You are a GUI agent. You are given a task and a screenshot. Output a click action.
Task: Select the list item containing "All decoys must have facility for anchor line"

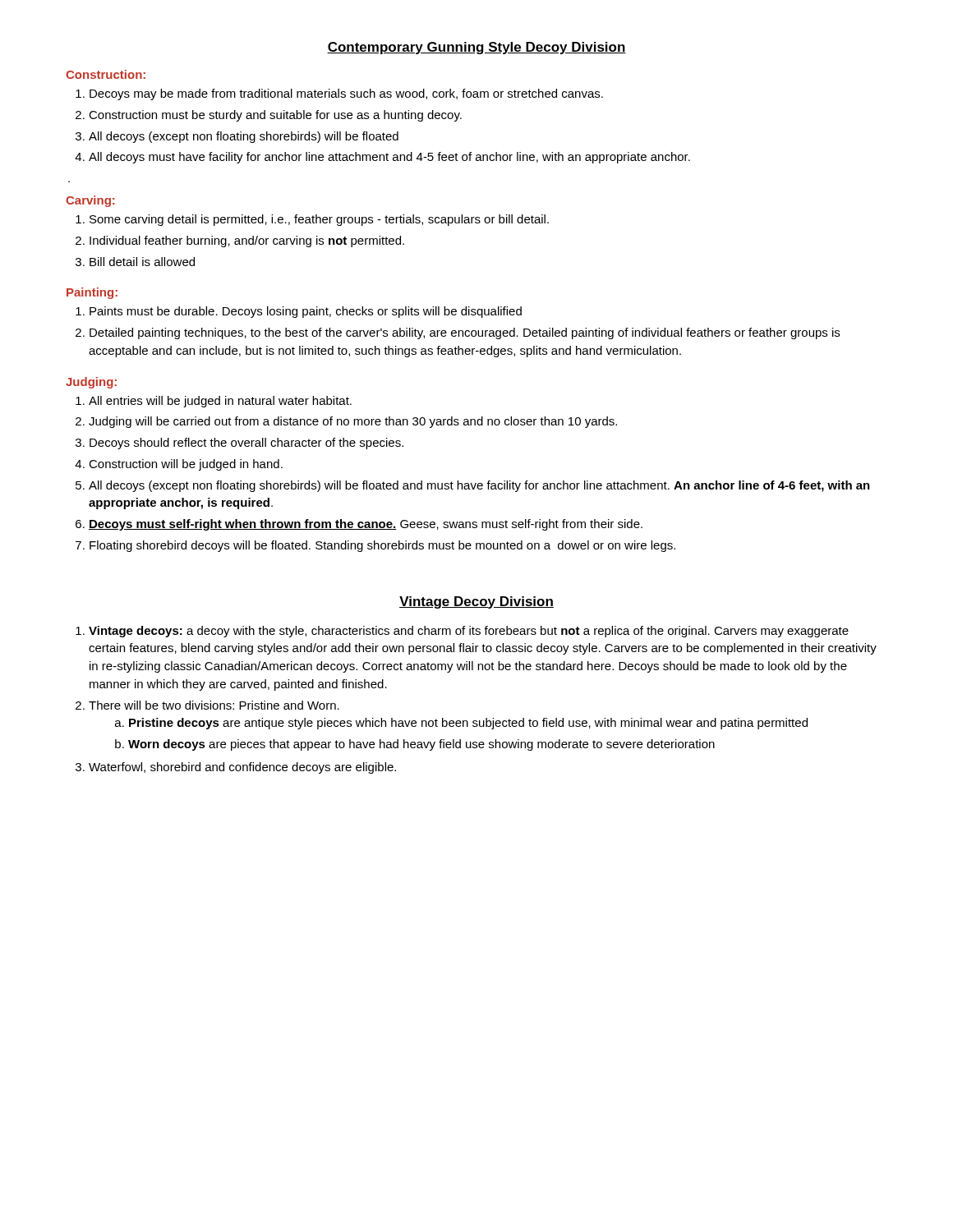(390, 157)
